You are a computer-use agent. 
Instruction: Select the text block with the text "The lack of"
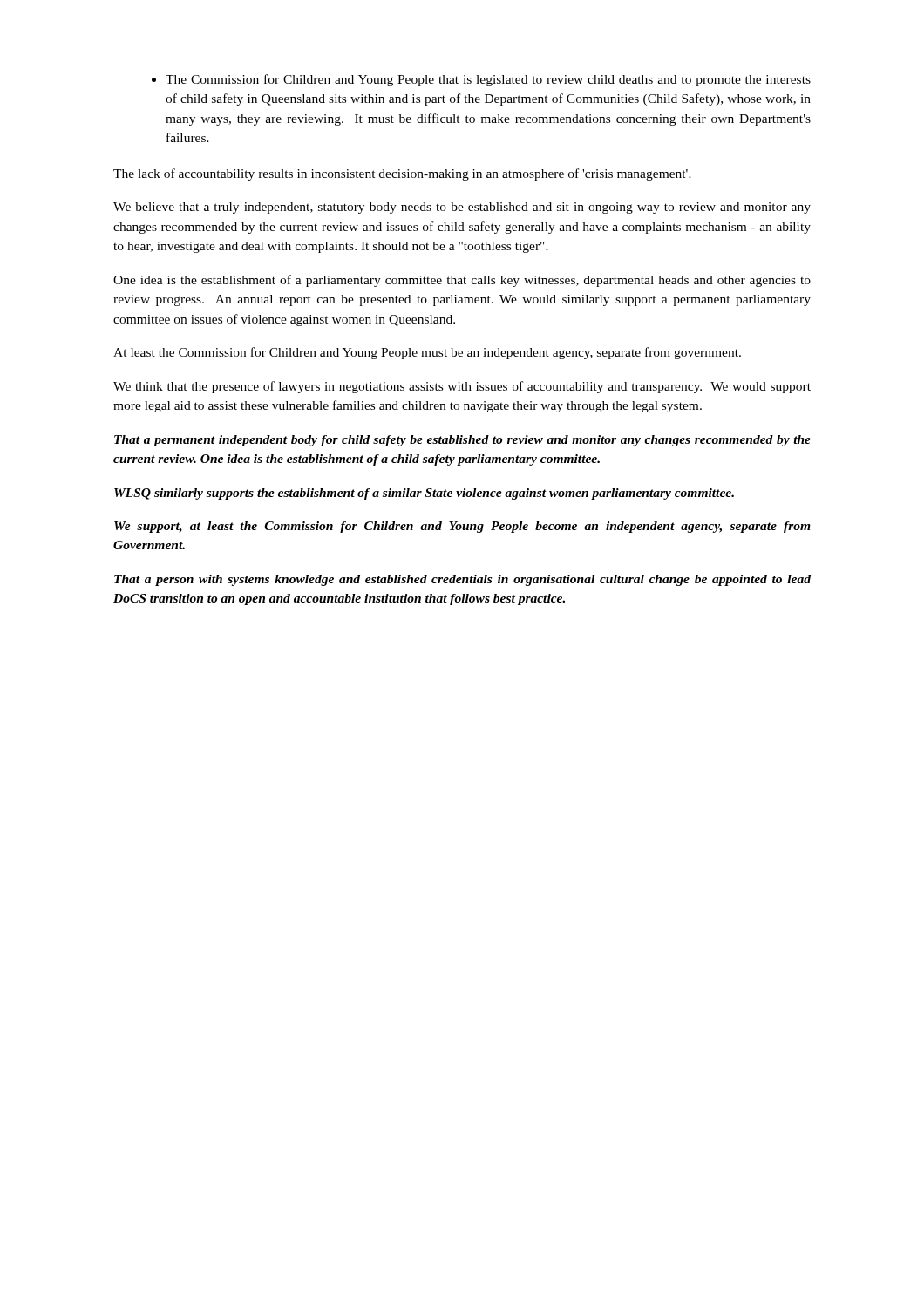coord(402,173)
